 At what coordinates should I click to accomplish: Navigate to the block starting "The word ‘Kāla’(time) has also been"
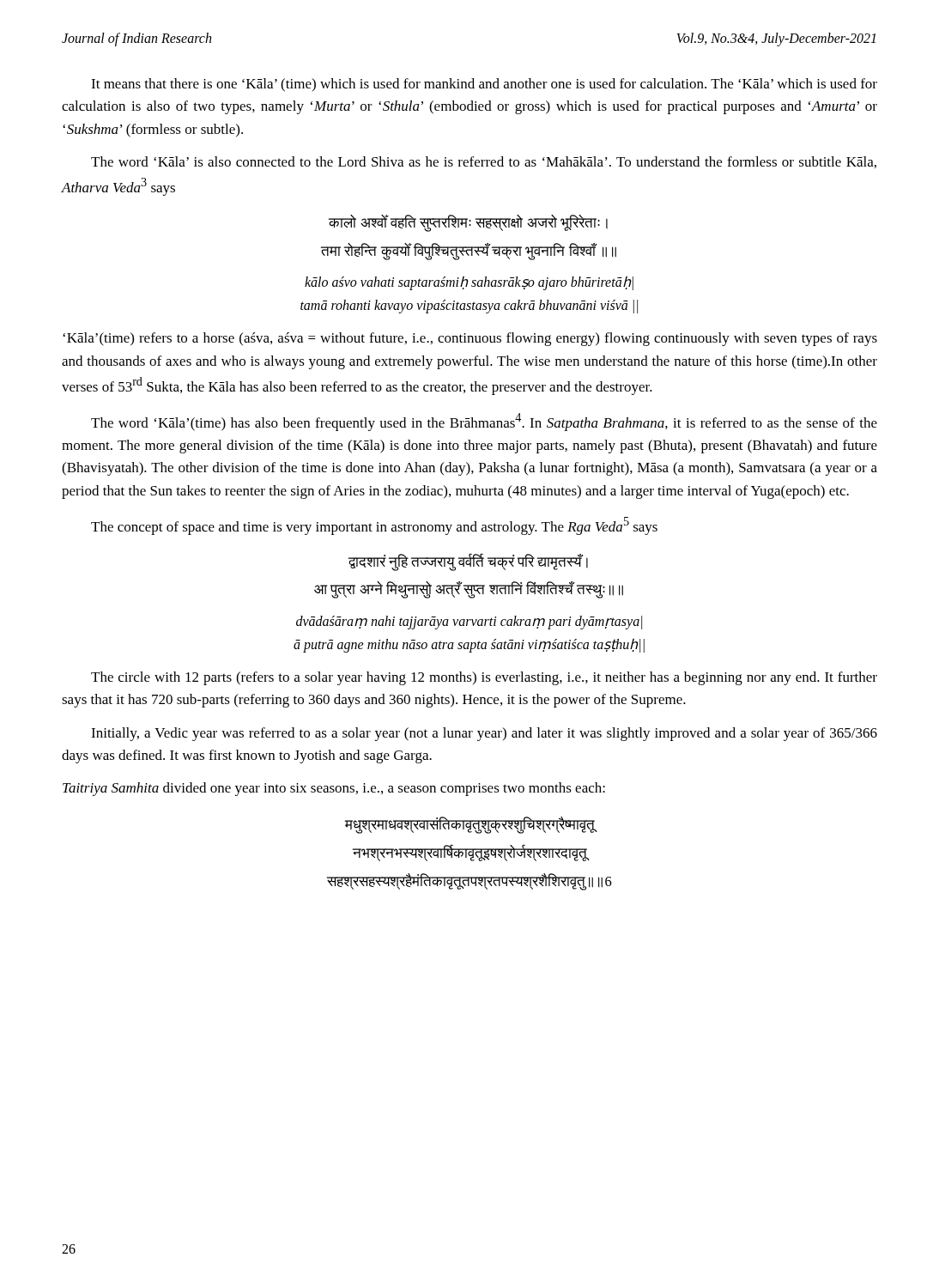pyautogui.click(x=470, y=456)
